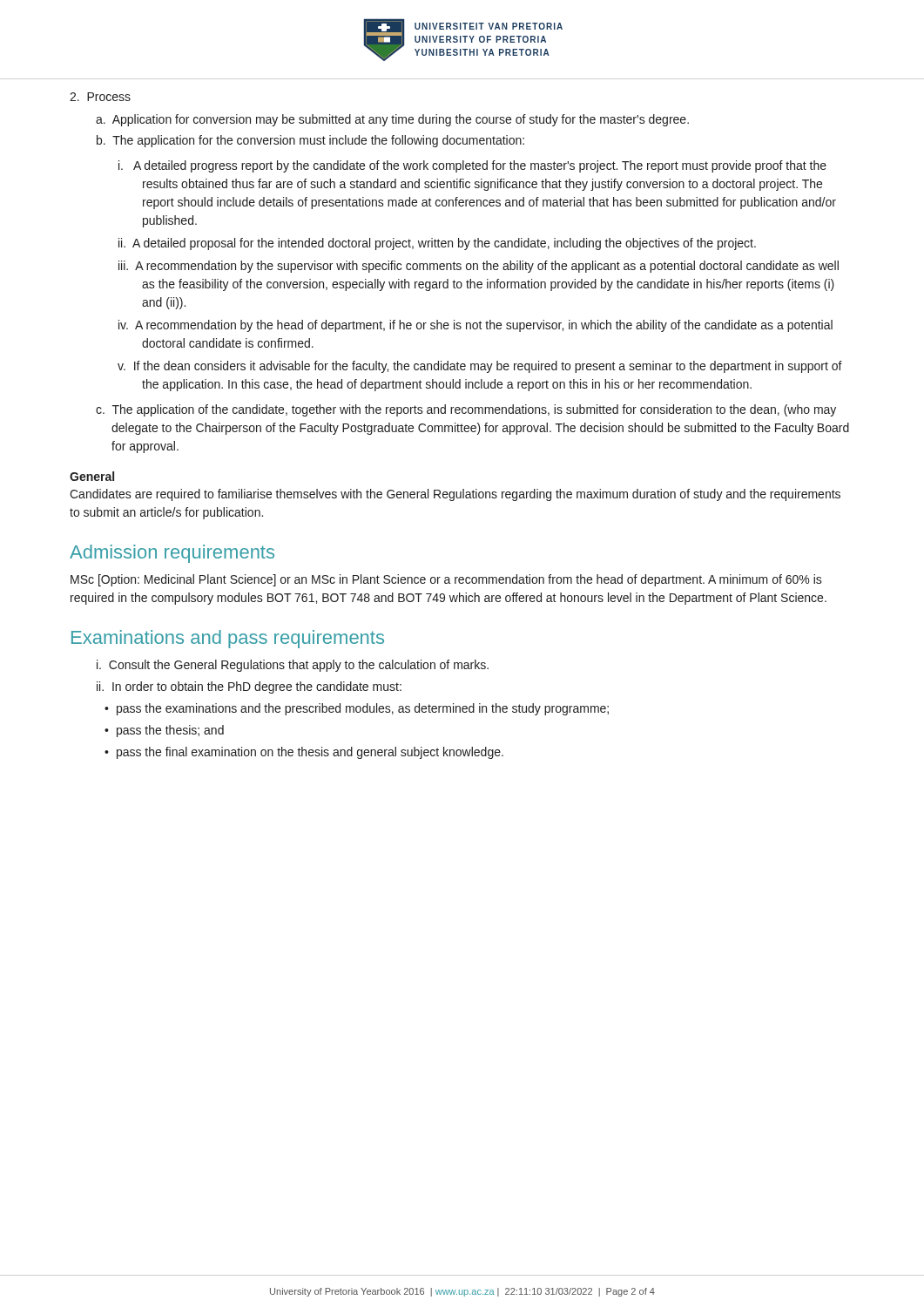Click on the logo
924x1307 pixels.
pyautogui.click(x=462, y=39)
